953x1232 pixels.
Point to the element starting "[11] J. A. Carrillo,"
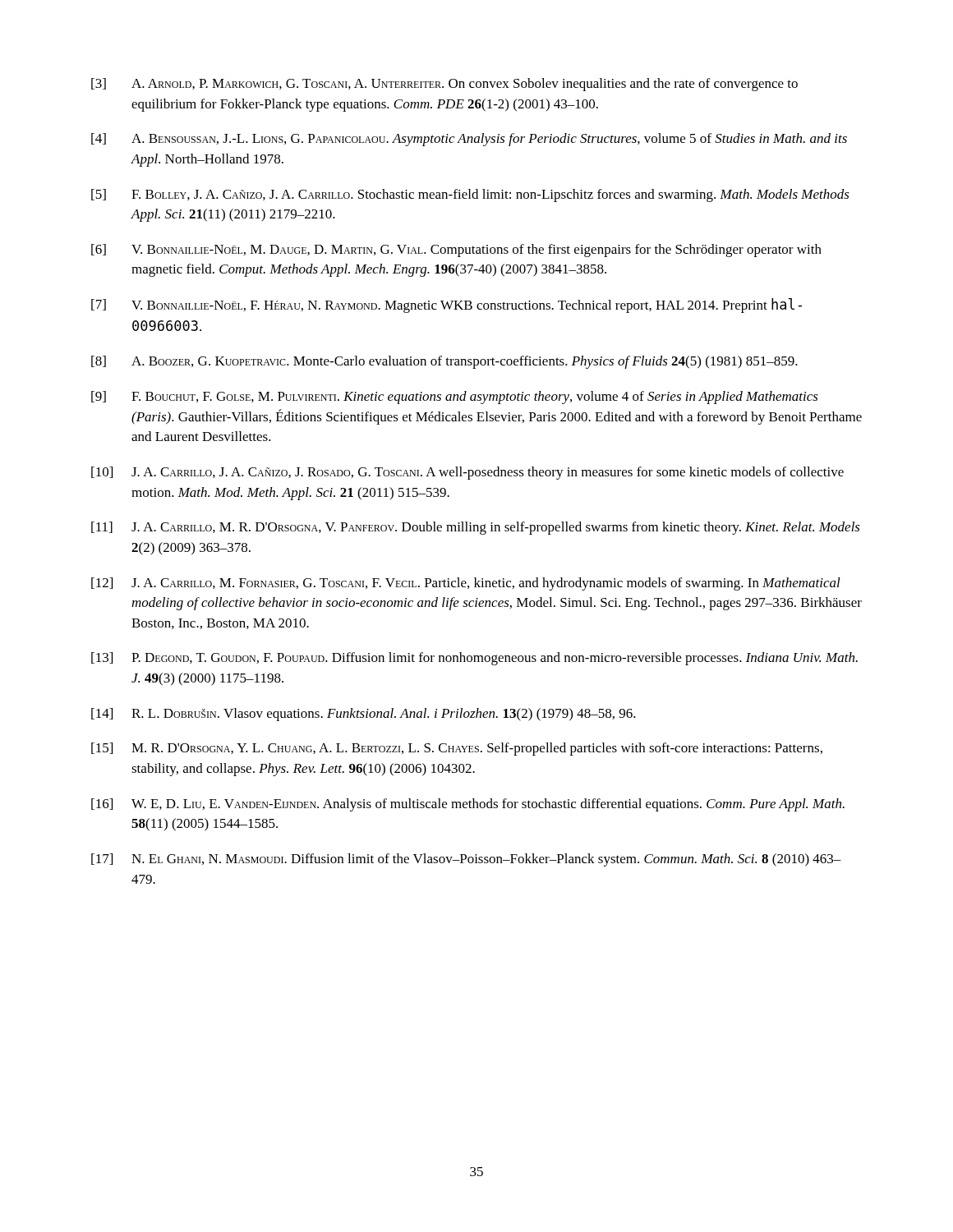pyautogui.click(x=476, y=538)
